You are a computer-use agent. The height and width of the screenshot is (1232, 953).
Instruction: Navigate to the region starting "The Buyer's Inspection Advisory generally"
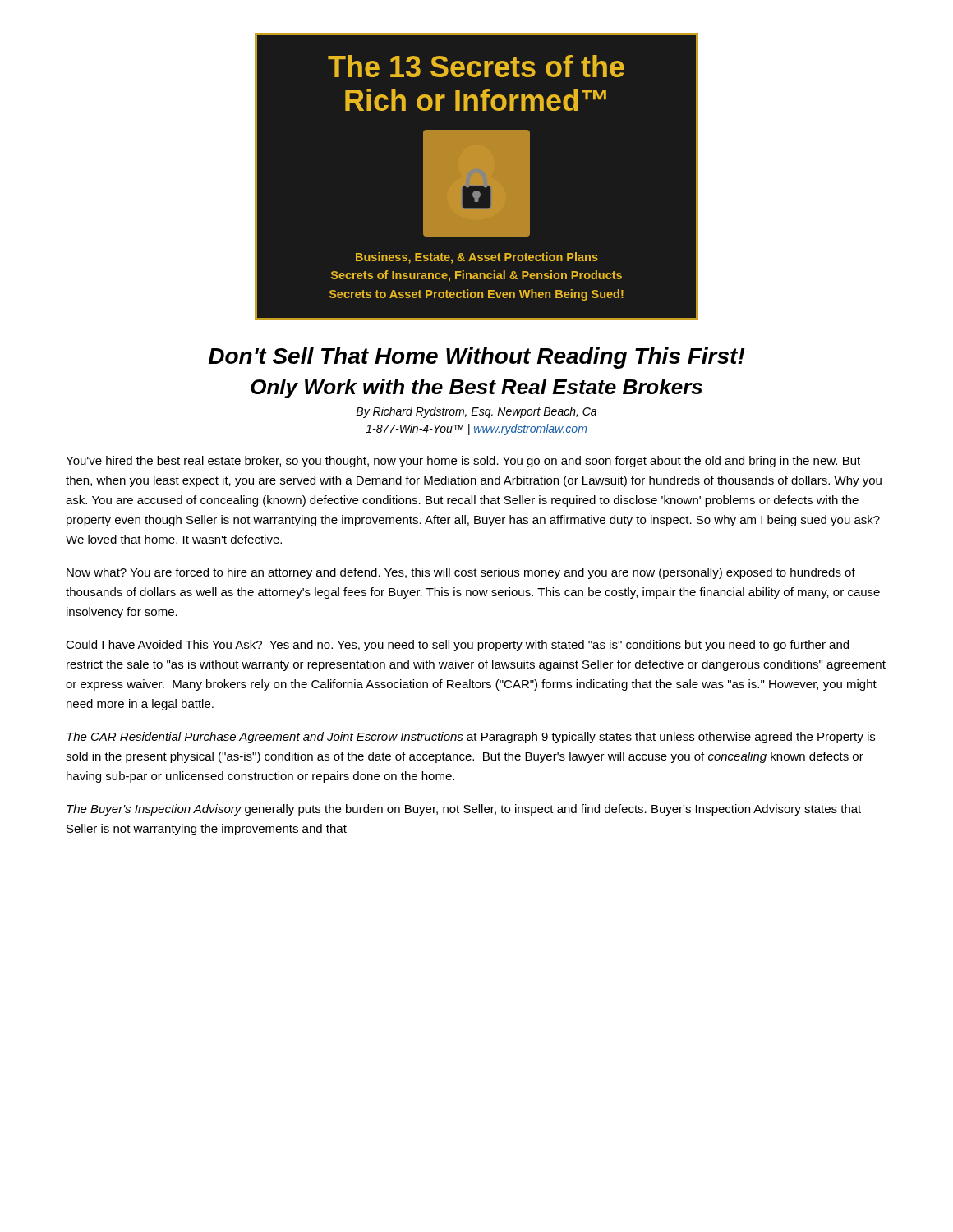coord(463,819)
